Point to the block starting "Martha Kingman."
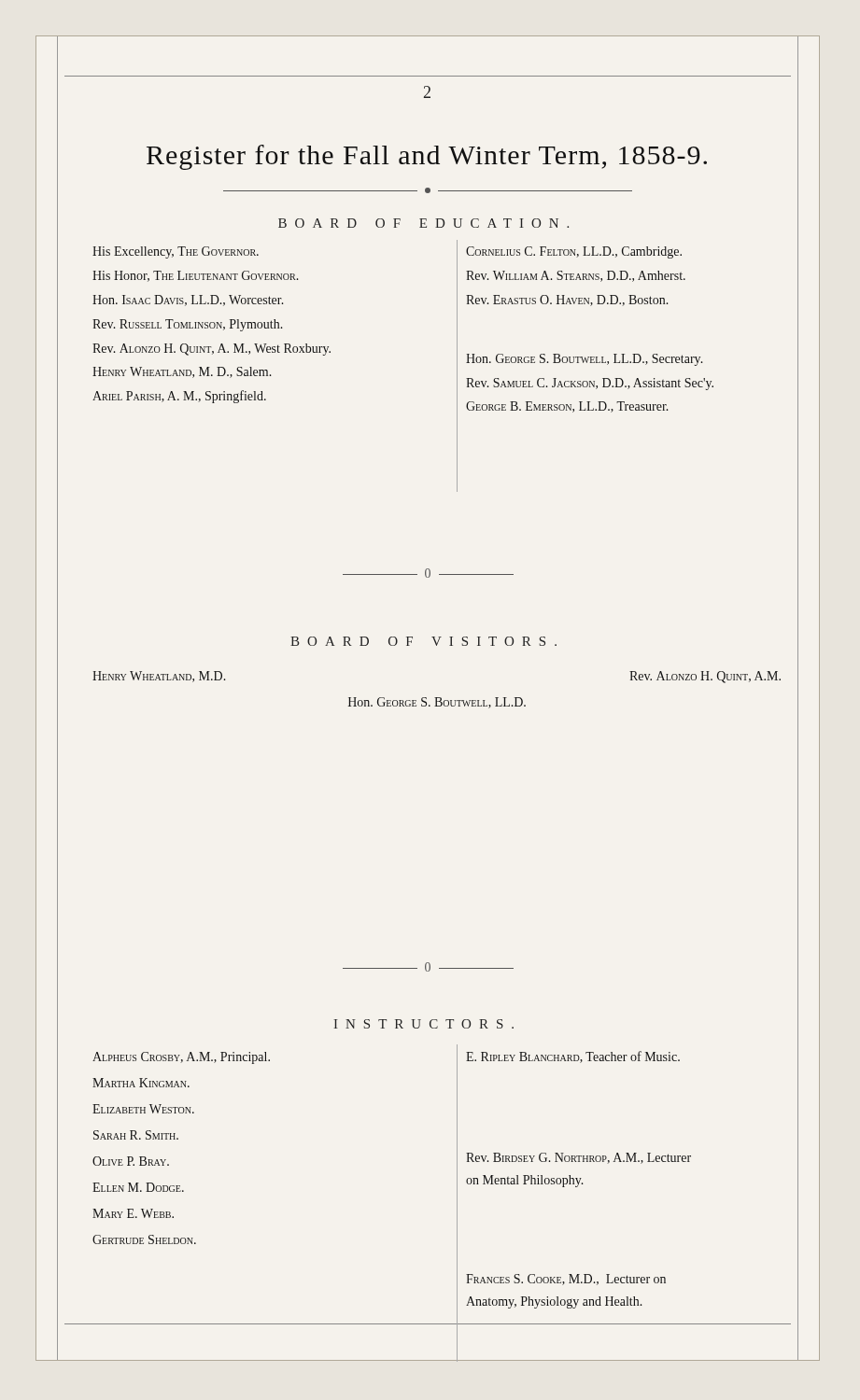This screenshot has height=1400, width=860. pyautogui.click(x=141, y=1083)
